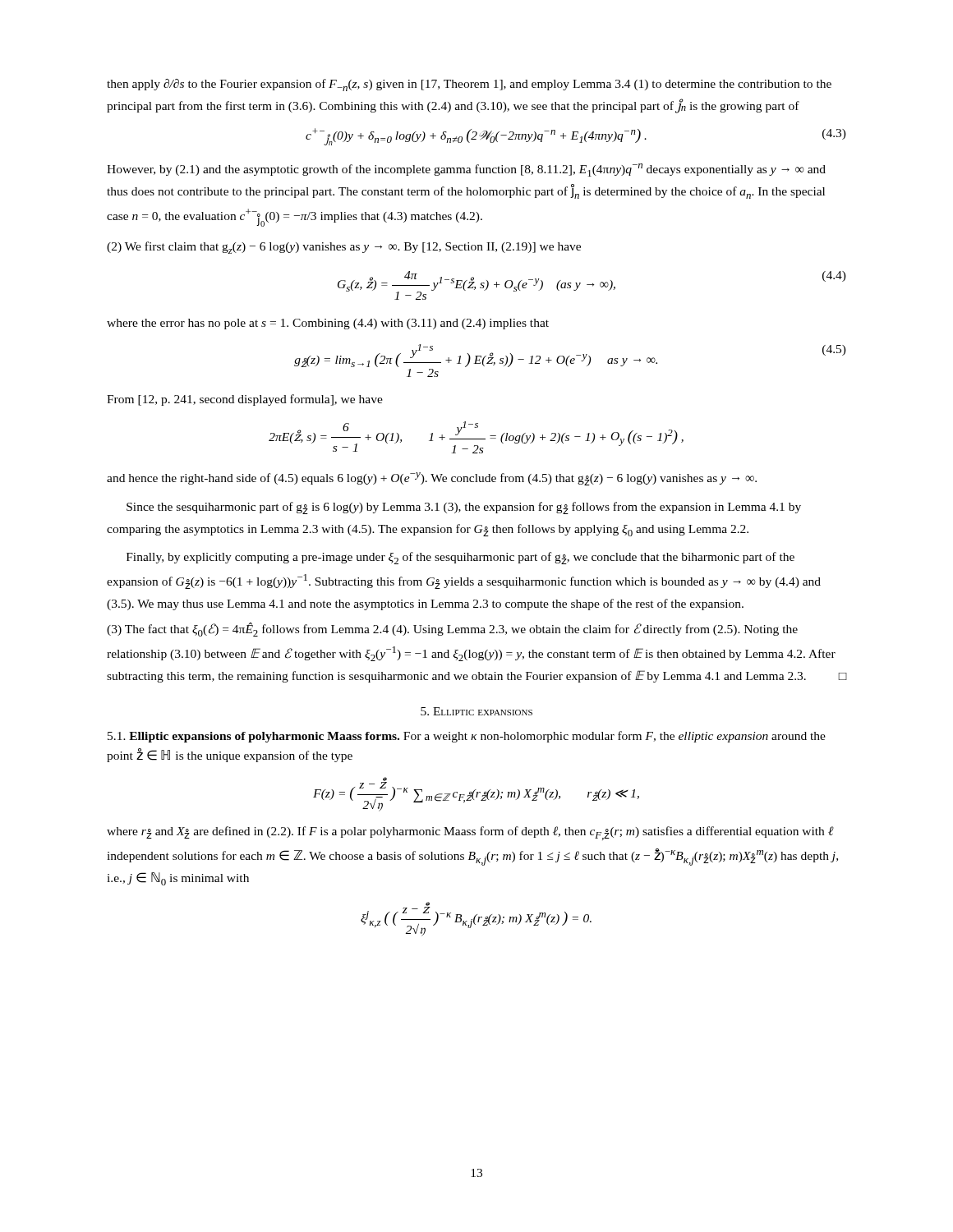Find the block on this page that starts "where the error has no pole"
Viewport: 953px width, 1232px height.
click(x=328, y=322)
